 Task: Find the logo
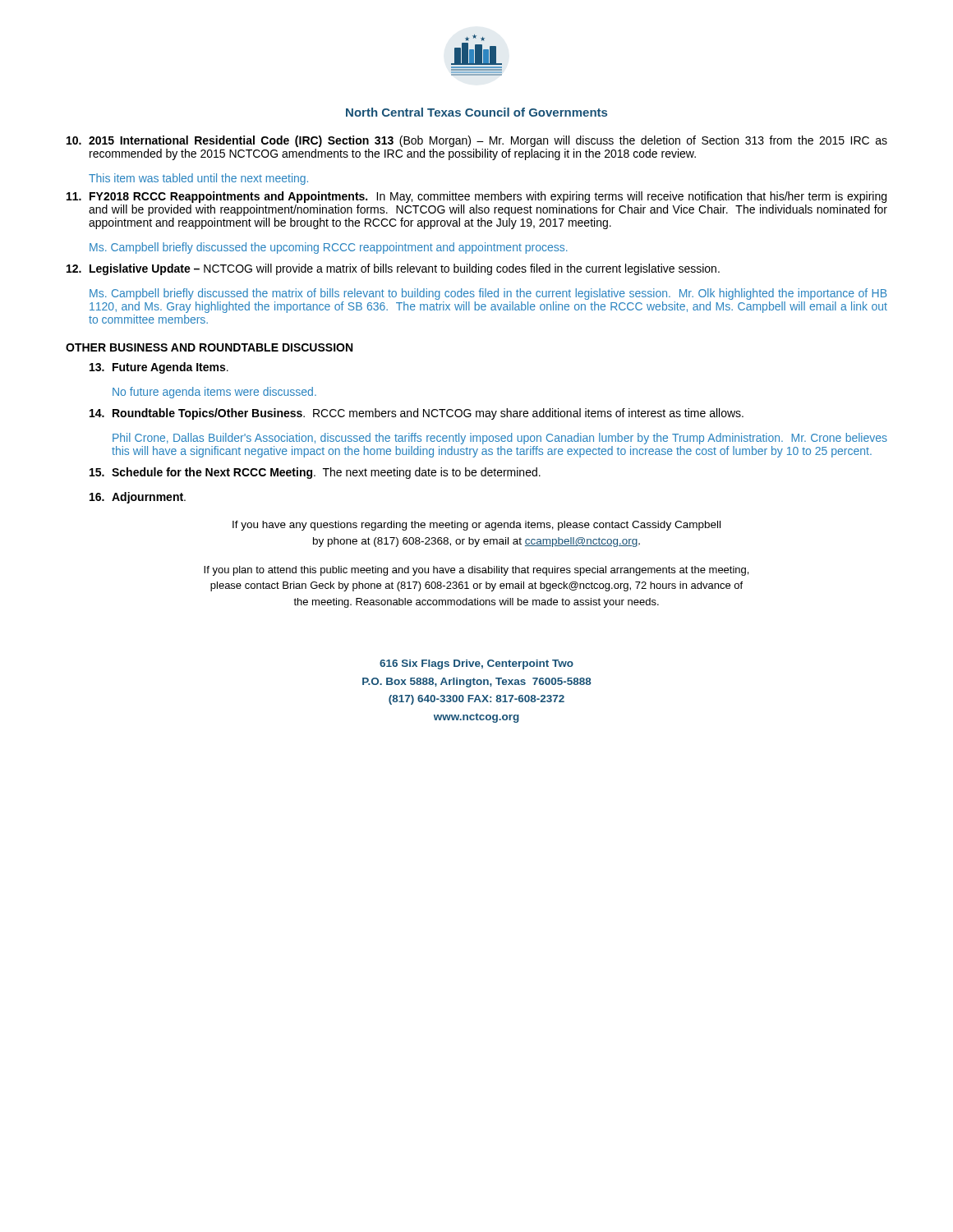tap(476, 57)
